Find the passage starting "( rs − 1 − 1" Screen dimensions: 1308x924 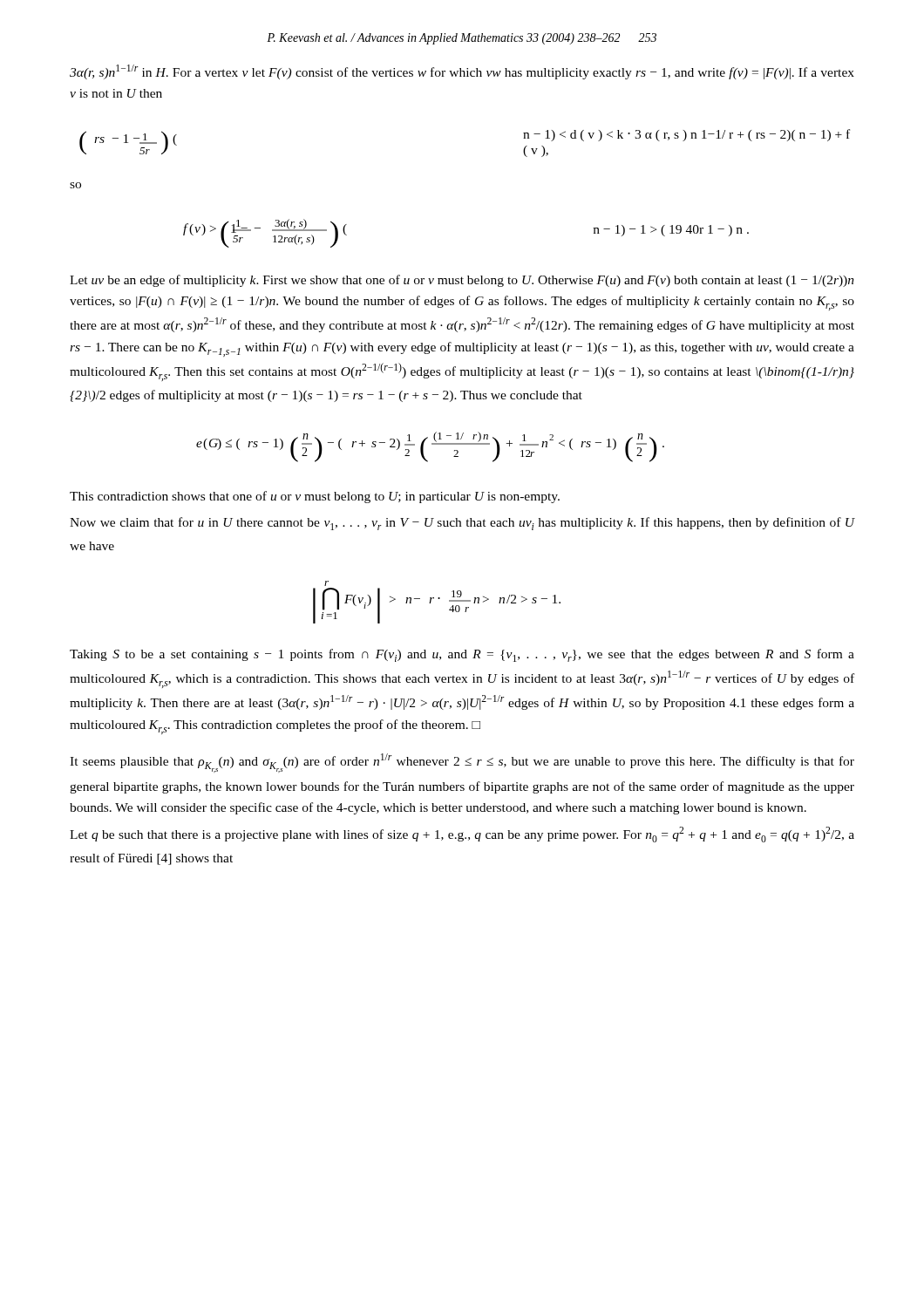tap(145, 143)
